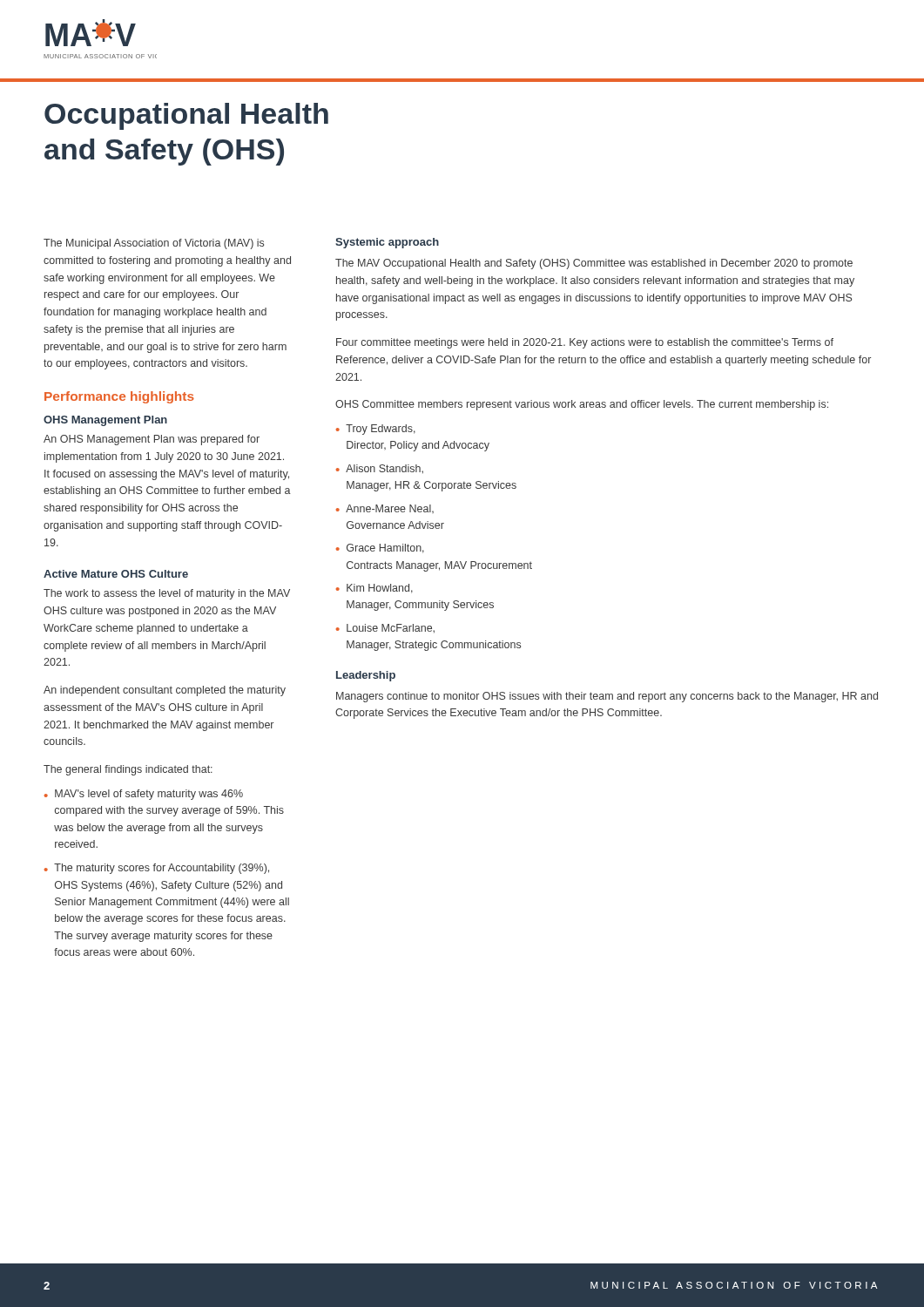Click on the region starting "• Anne-Maree Neal,Governance"
The width and height of the screenshot is (924, 1307).
[x=390, y=517]
